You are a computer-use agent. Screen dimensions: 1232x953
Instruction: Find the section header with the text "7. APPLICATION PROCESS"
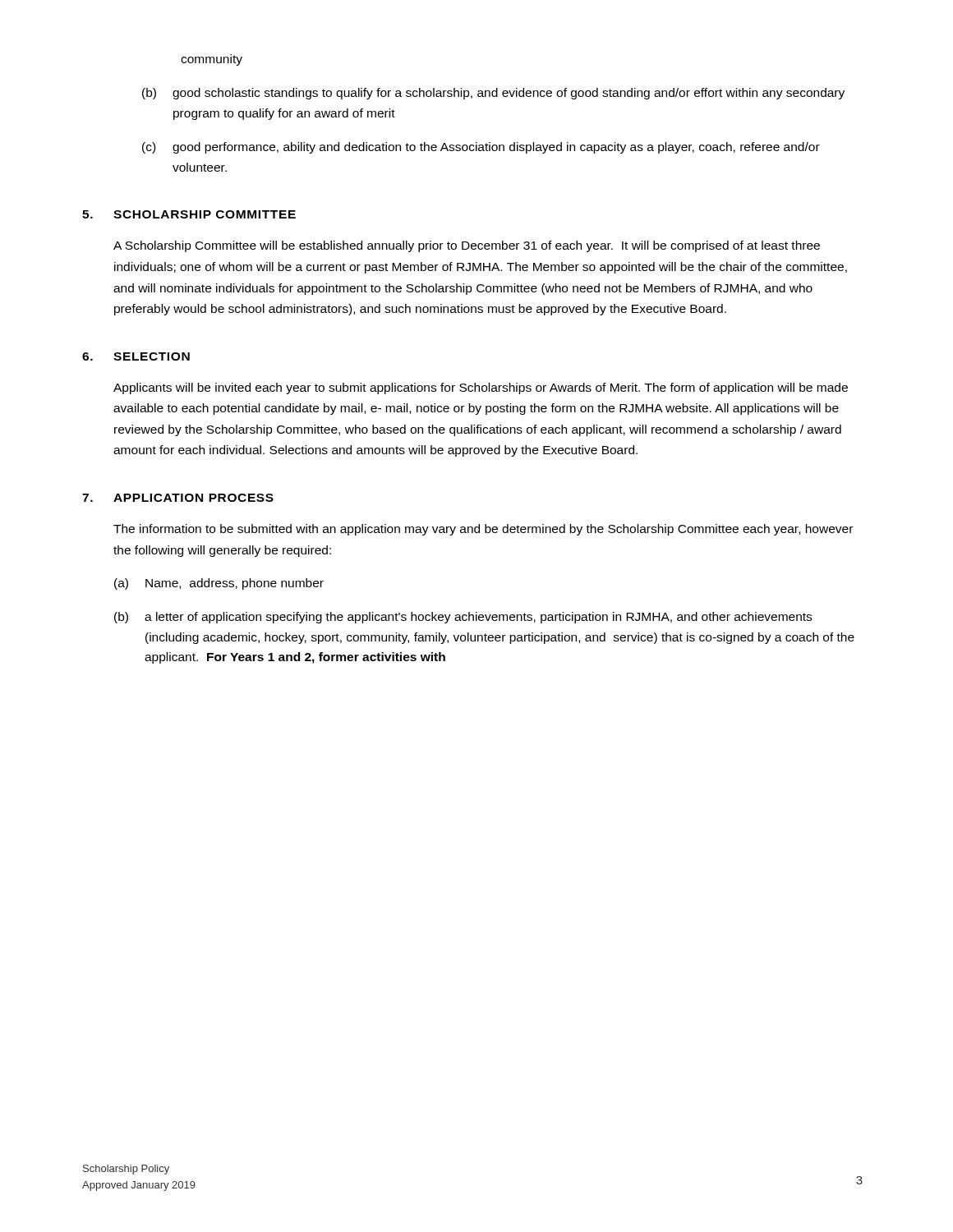click(178, 498)
